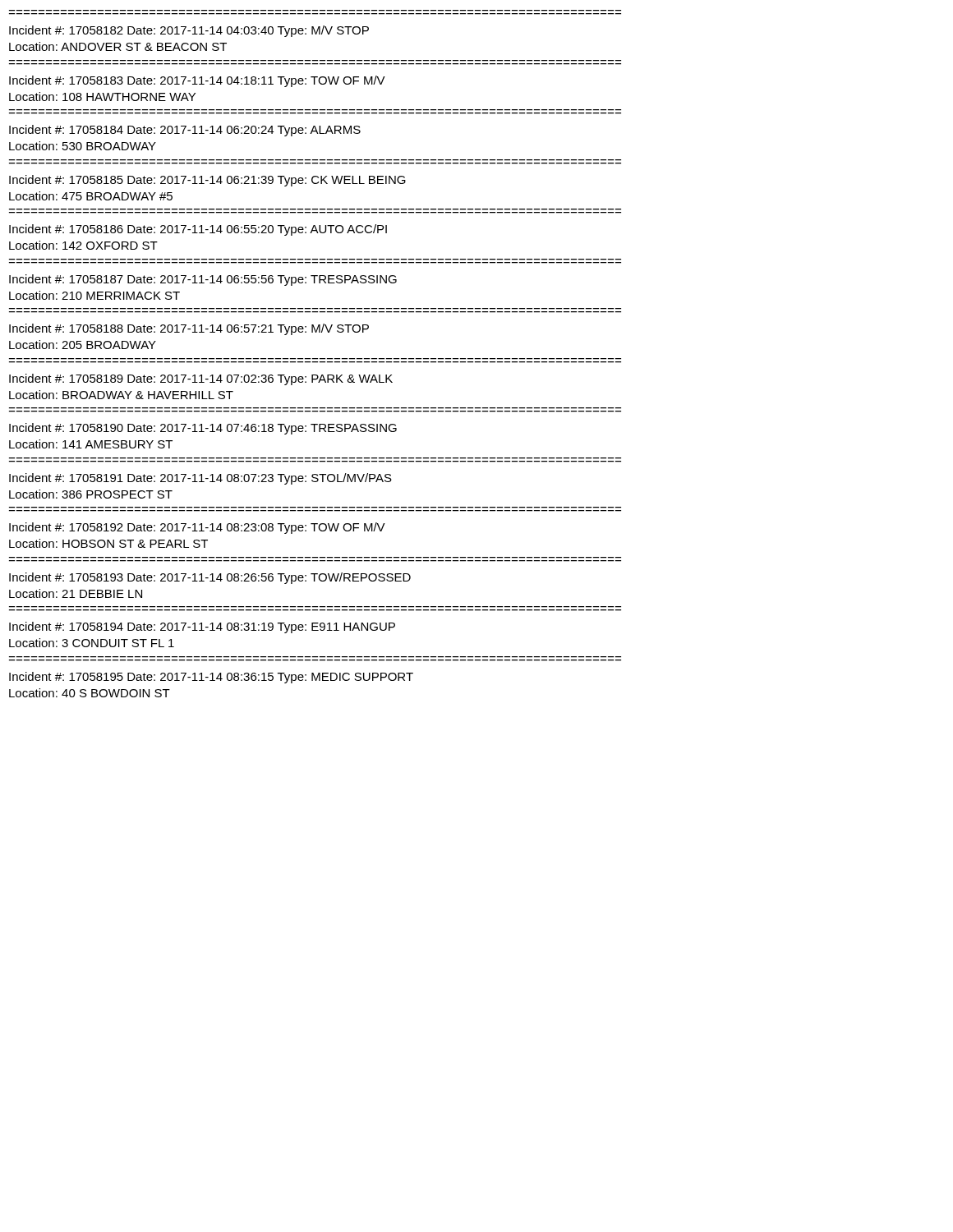This screenshot has height=1232, width=953.
Task: Find the block starting "Incident #: 17058182"
Action: [x=189, y=38]
